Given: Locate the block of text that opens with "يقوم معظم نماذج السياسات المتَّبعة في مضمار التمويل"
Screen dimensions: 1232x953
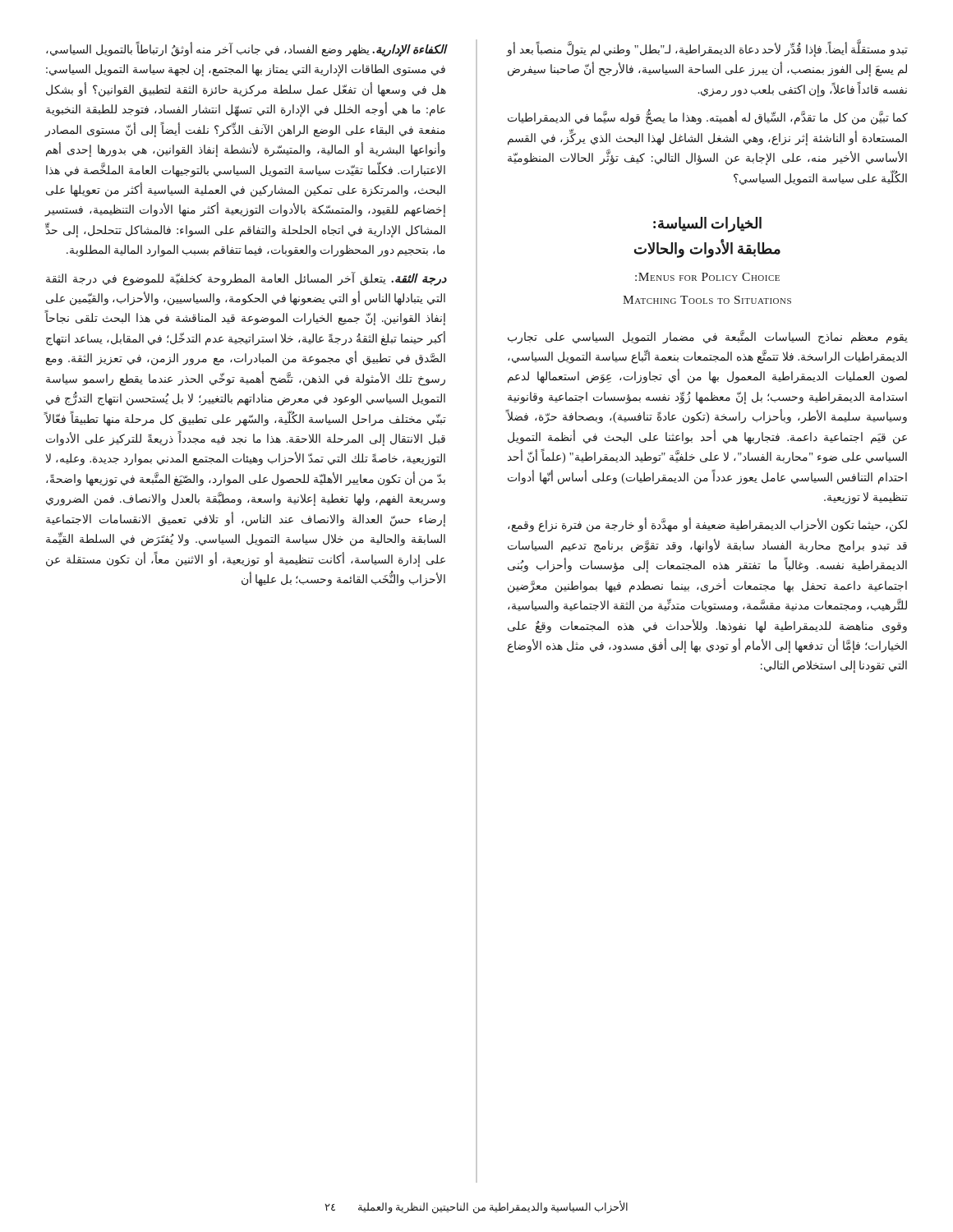Looking at the screenshot, I should [707, 417].
